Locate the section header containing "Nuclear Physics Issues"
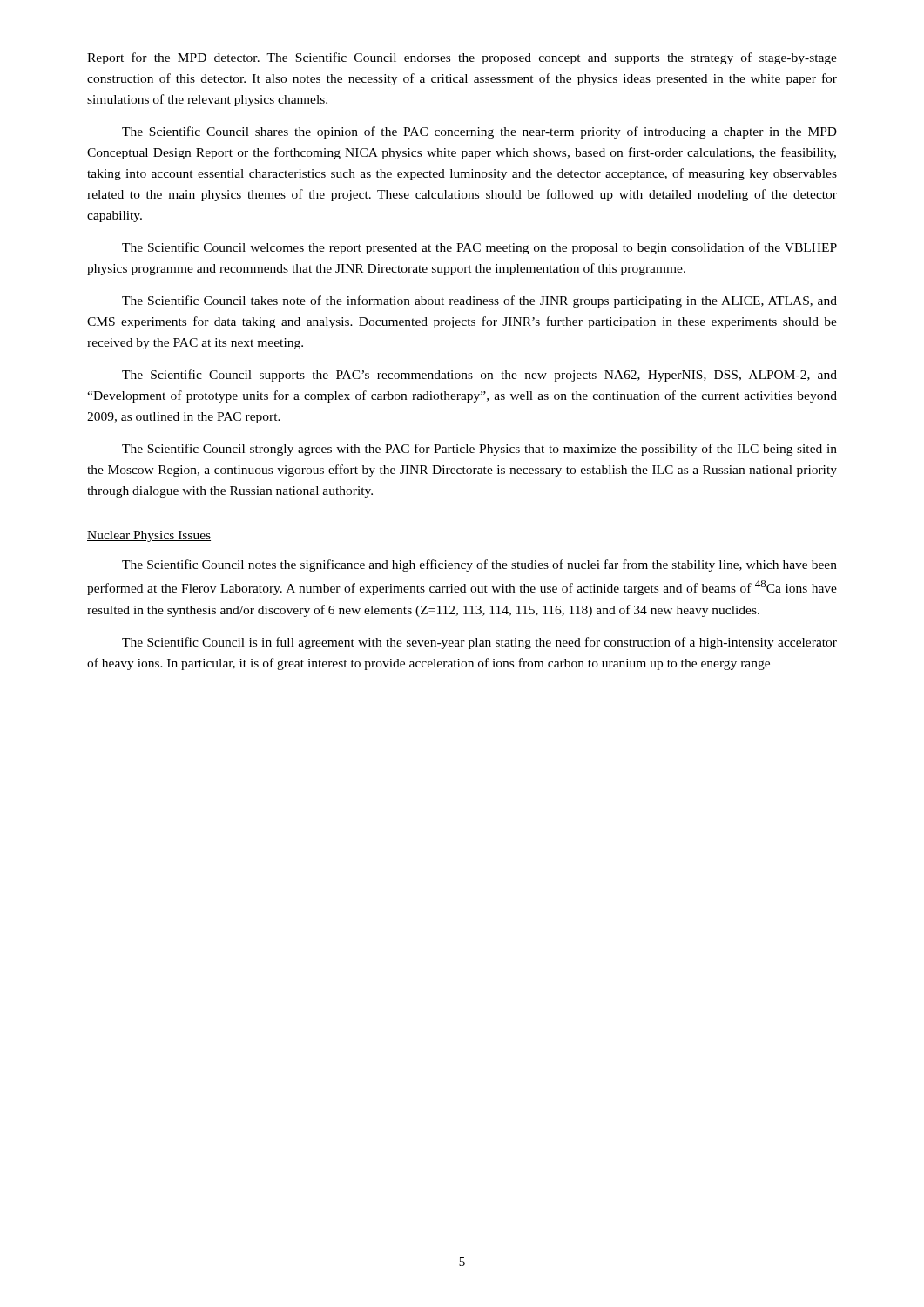This screenshot has height=1307, width=924. click(149, 535)
